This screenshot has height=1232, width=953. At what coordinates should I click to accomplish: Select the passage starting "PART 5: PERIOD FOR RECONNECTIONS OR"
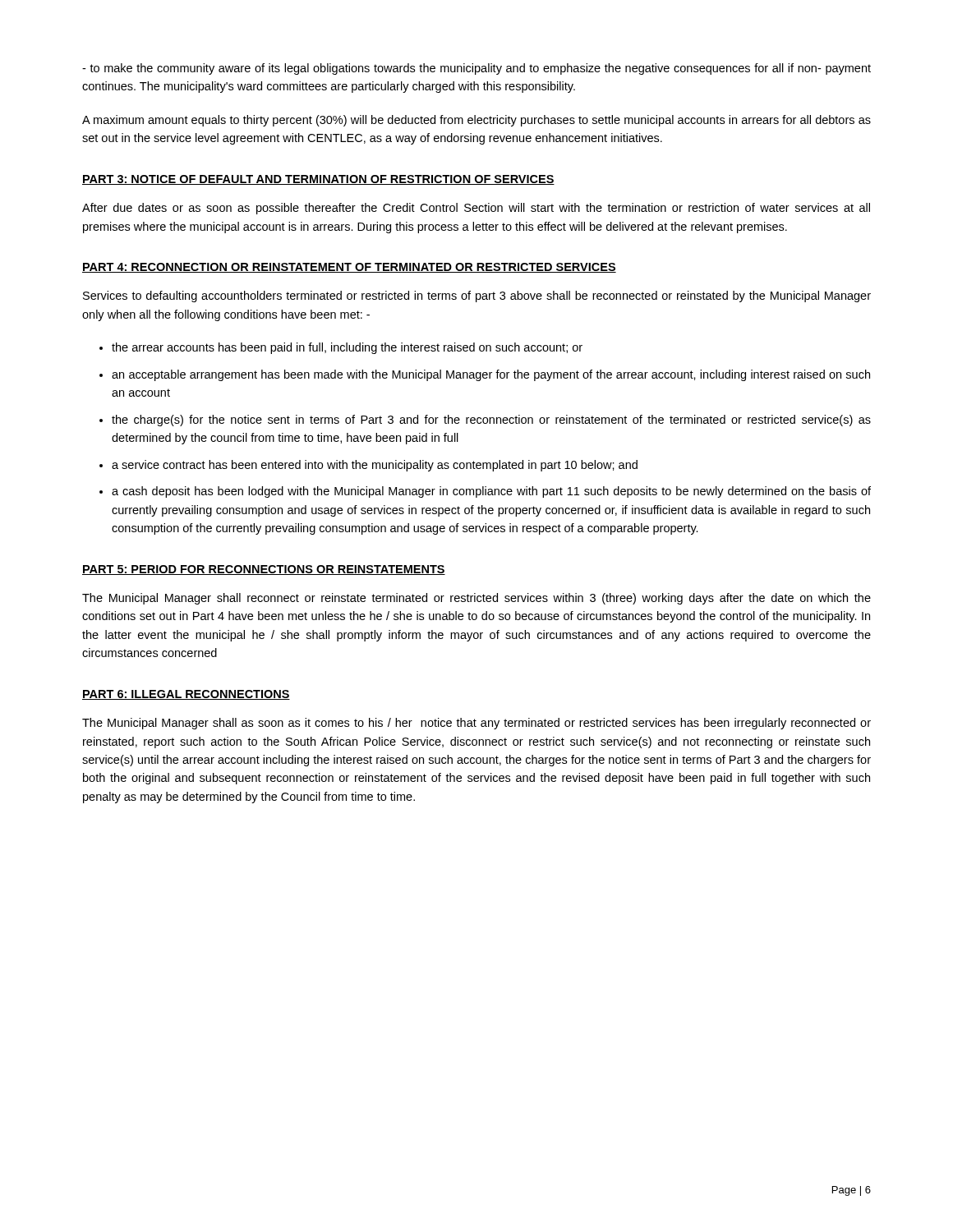point(264,569)
